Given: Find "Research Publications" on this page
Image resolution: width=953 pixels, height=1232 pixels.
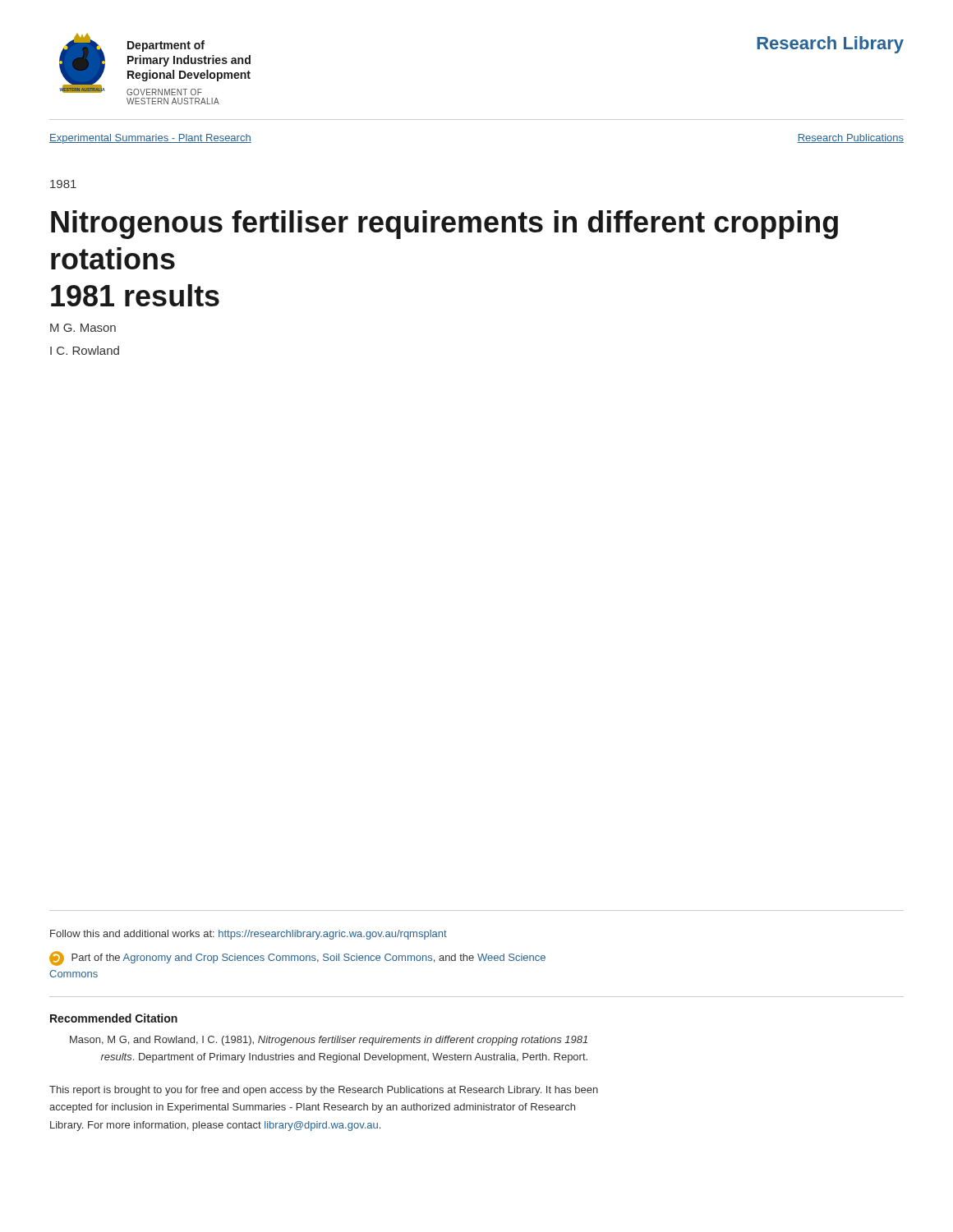Looking at the screenshot, I should pyautogui.click(x=851, y=138).
